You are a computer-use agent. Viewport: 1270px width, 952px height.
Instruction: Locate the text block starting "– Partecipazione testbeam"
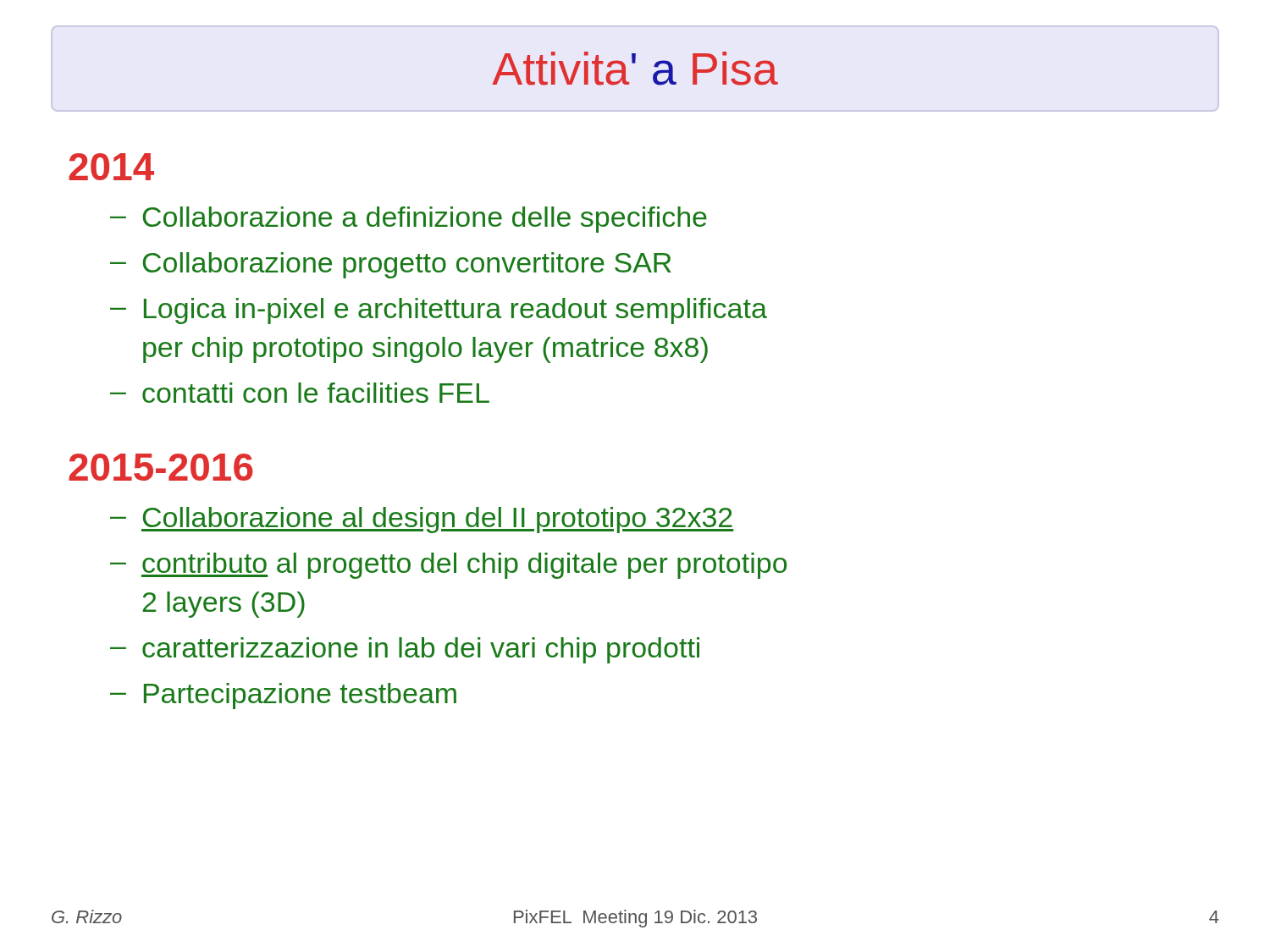(283, 696)
